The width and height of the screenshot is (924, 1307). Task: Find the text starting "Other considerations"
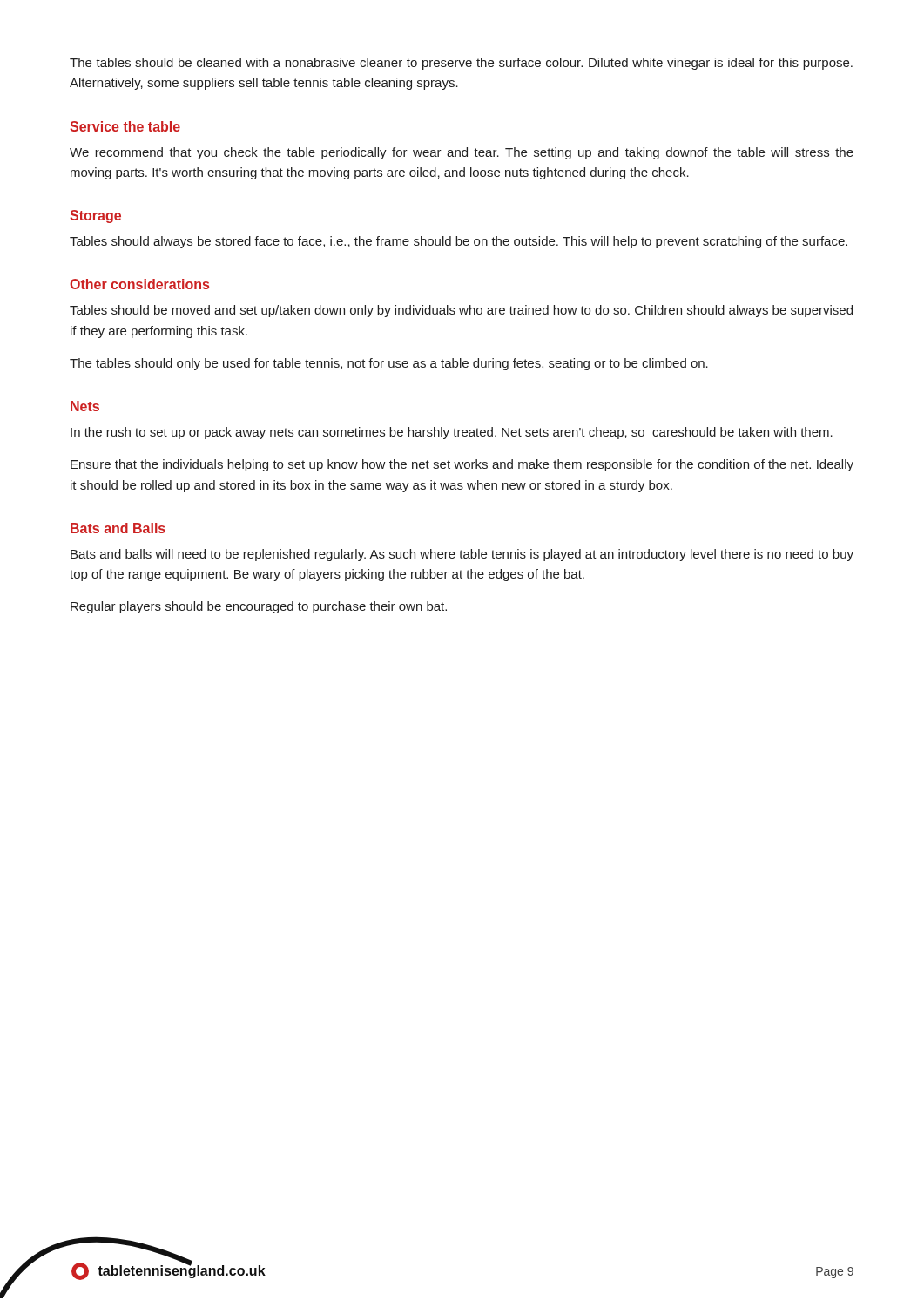point(140,285)
